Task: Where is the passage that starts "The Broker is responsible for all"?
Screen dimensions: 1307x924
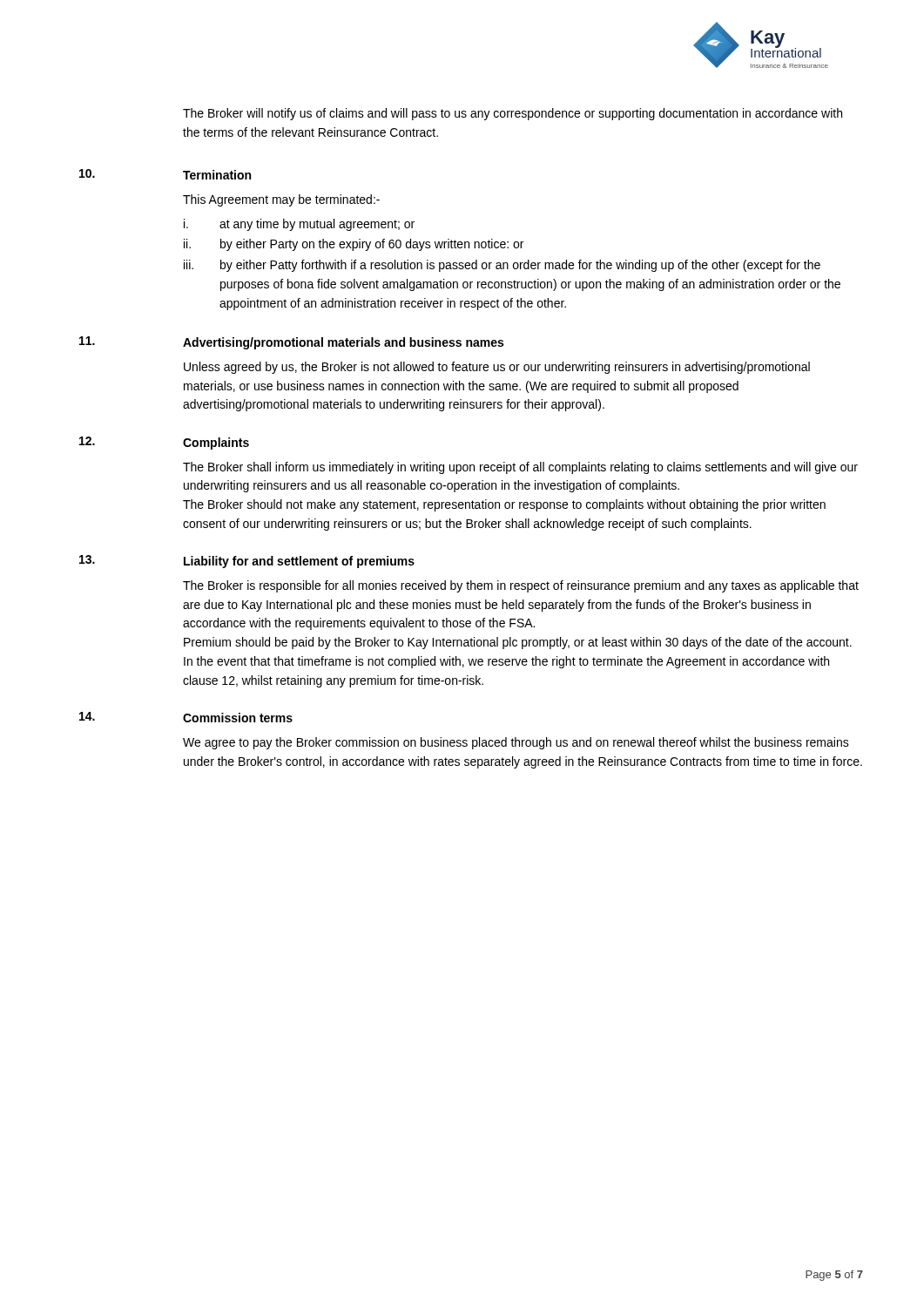Action: click(521, 633)
